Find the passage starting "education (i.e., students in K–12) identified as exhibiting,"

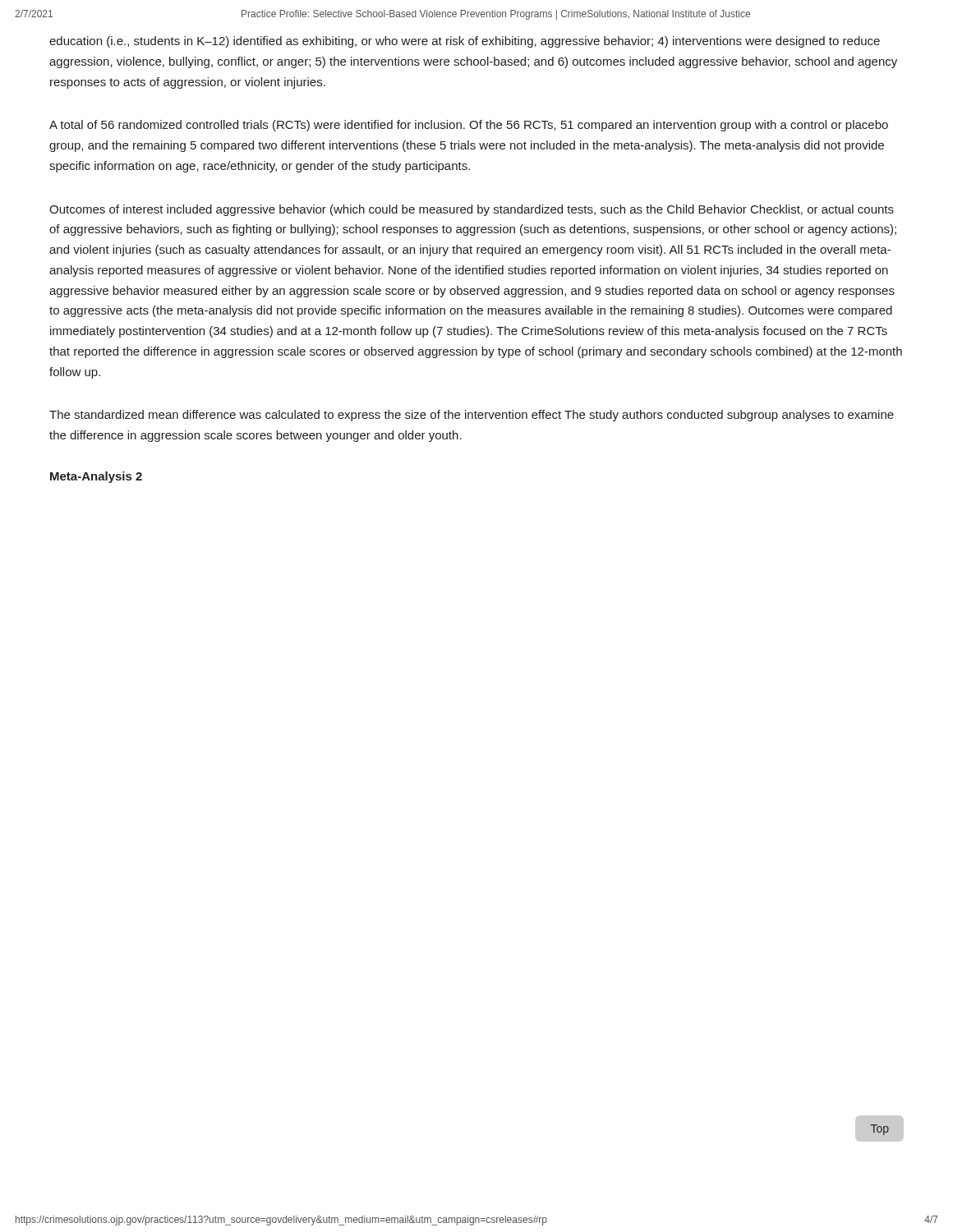(x=473, y=61)
